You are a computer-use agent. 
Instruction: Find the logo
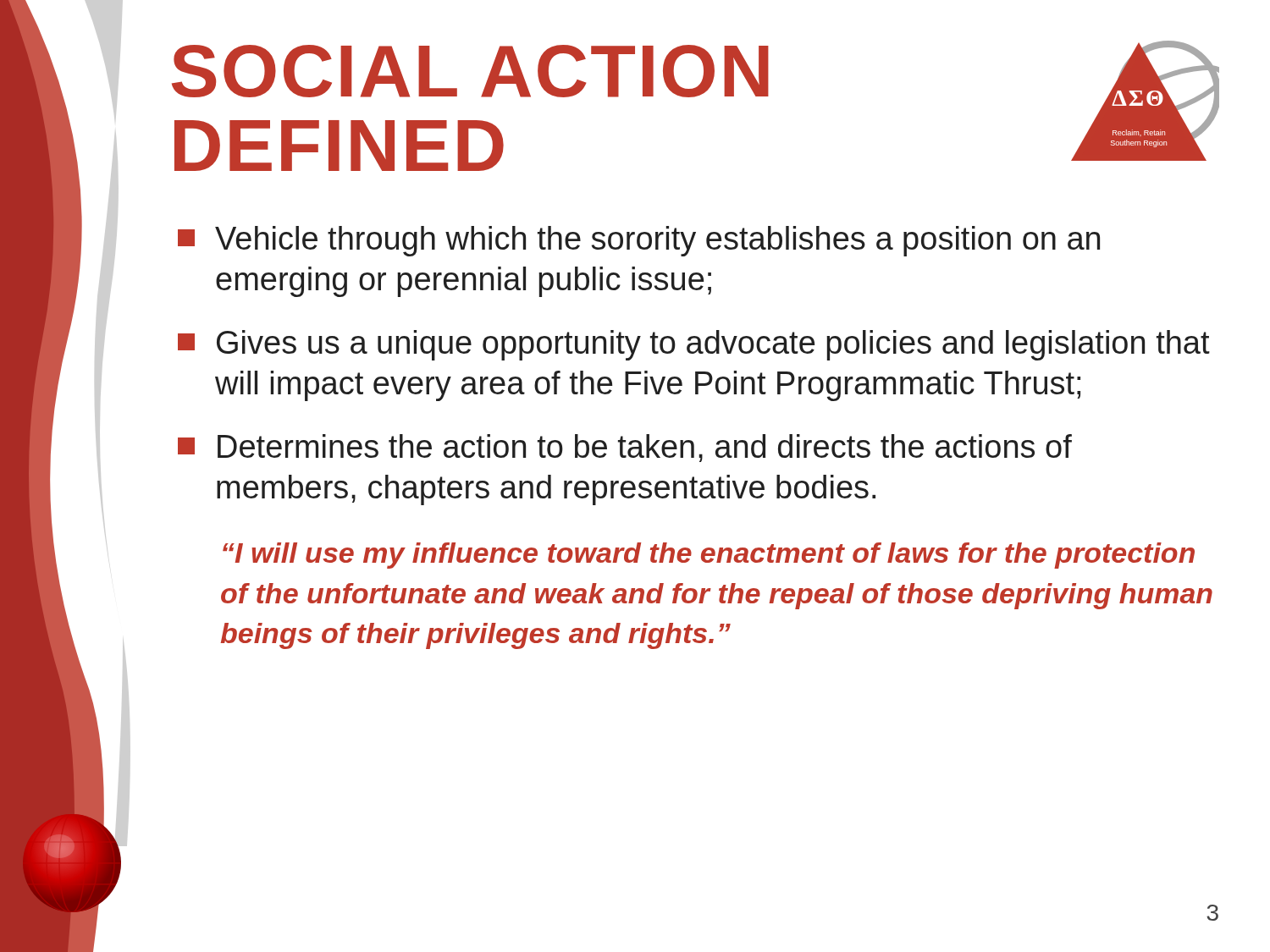point(1139,107)
